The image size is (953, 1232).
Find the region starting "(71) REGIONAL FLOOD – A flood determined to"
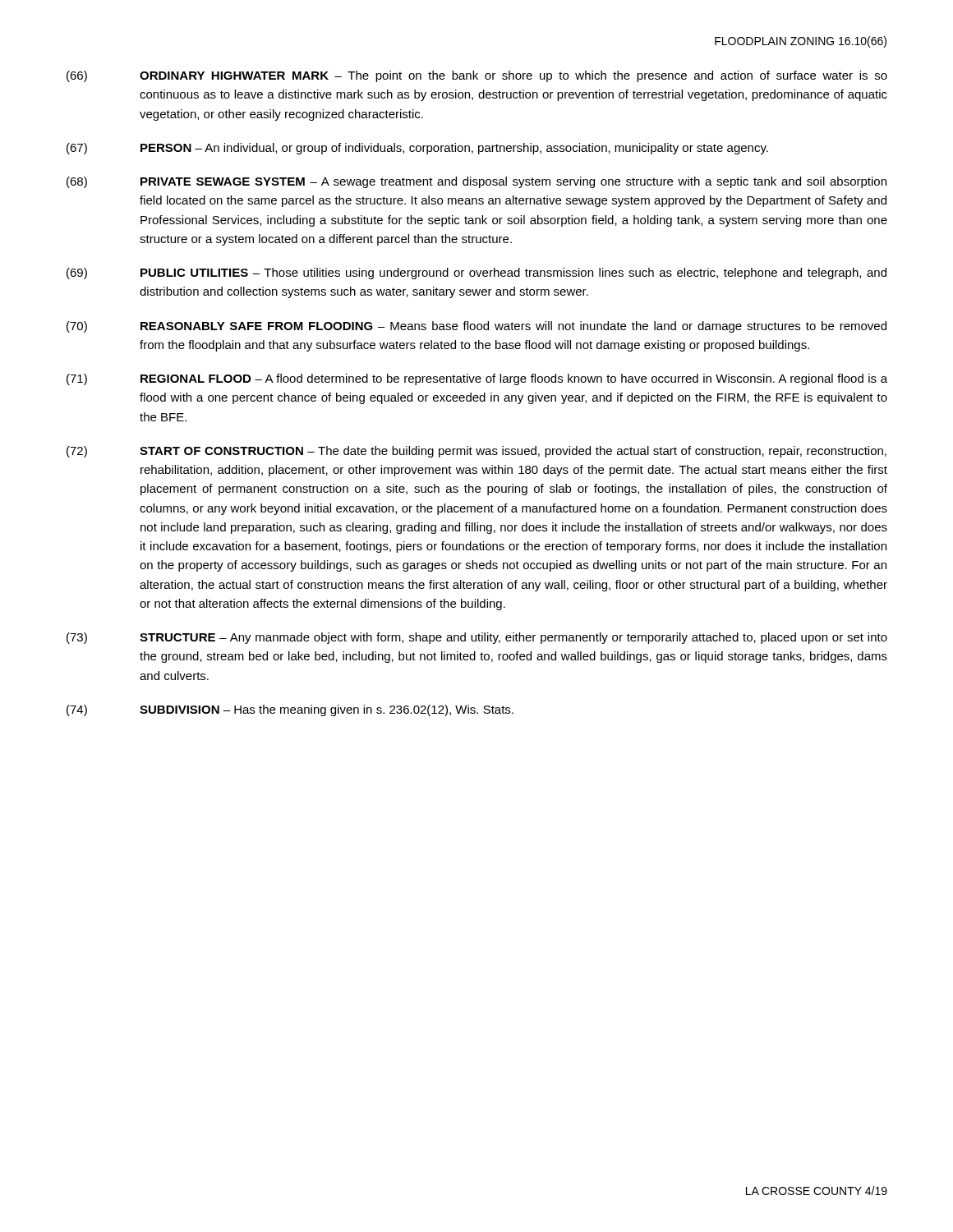point(476,397)
